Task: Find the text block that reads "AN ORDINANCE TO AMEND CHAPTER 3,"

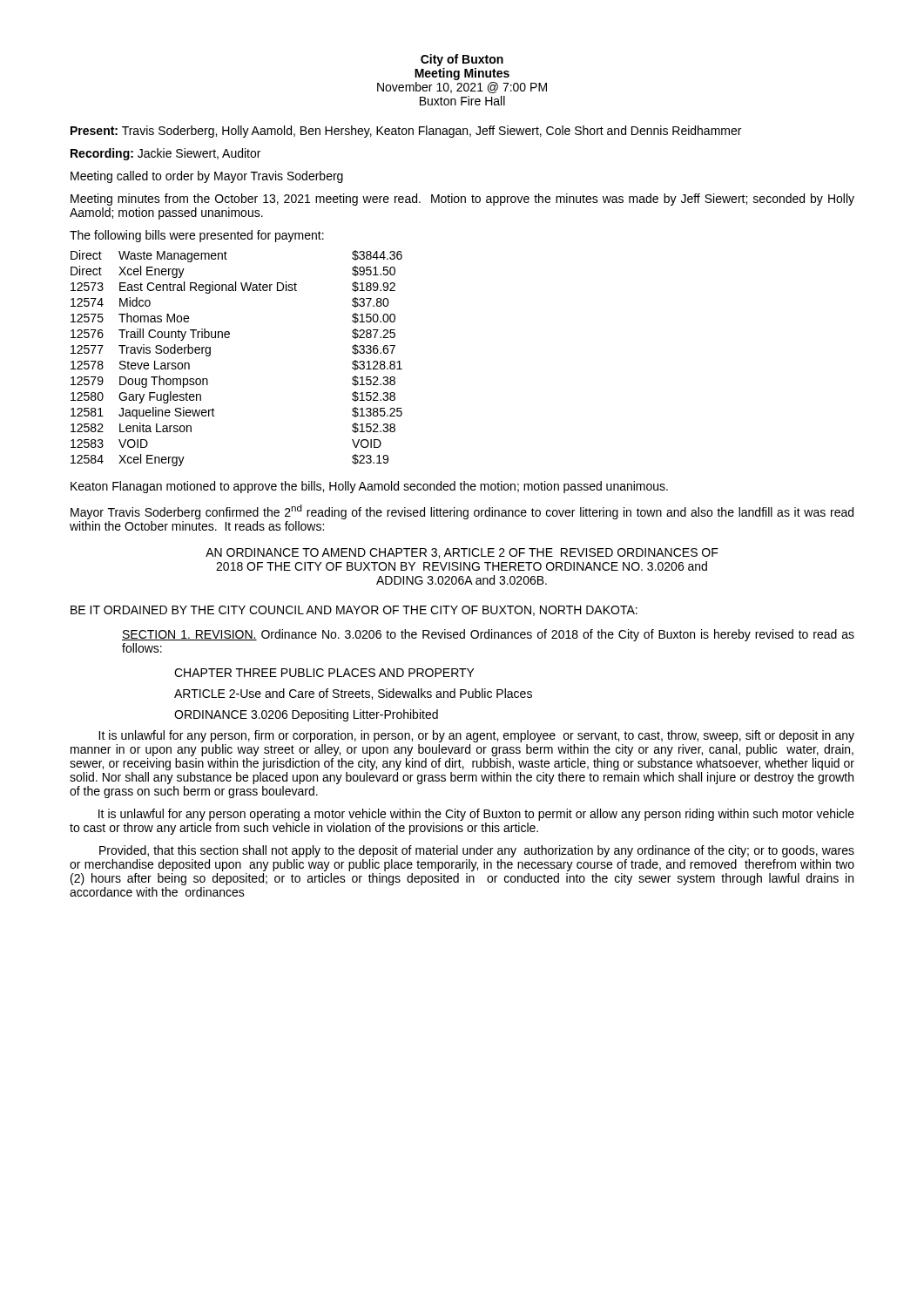Action: 462,566
